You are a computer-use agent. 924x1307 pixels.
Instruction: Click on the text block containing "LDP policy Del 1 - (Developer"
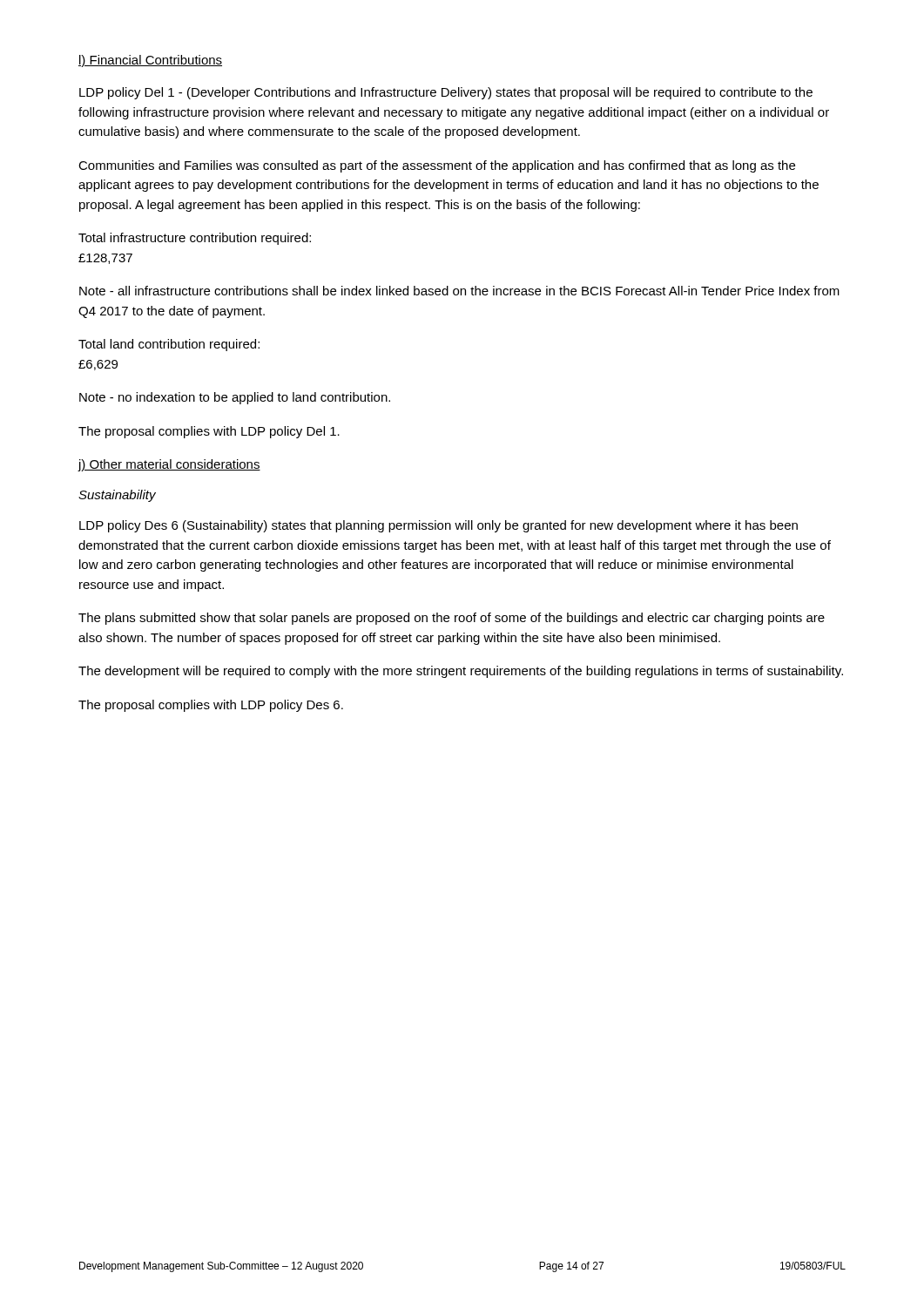coord(454,112)
